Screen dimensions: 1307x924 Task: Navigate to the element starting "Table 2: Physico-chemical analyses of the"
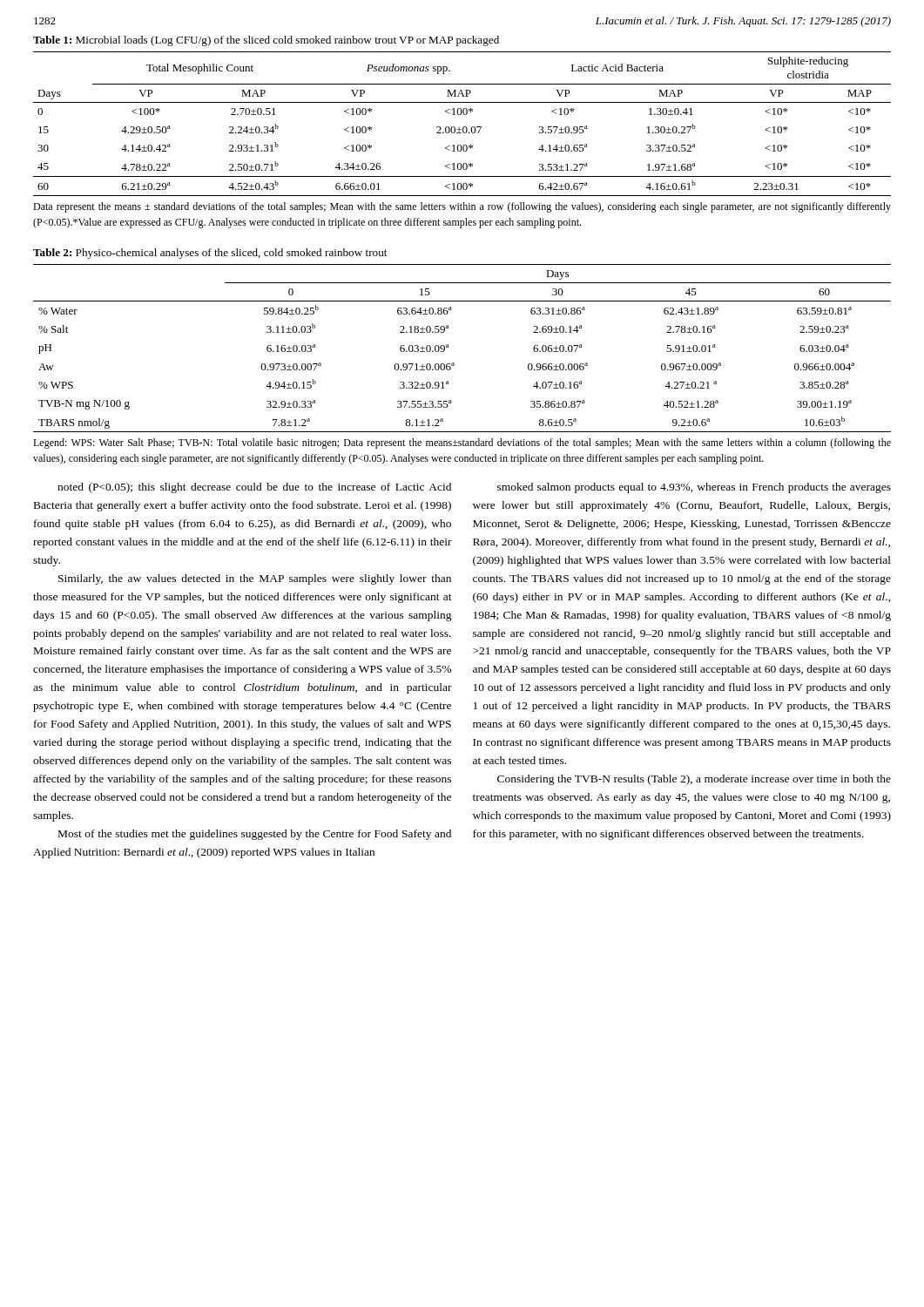(x=210, y=252)
